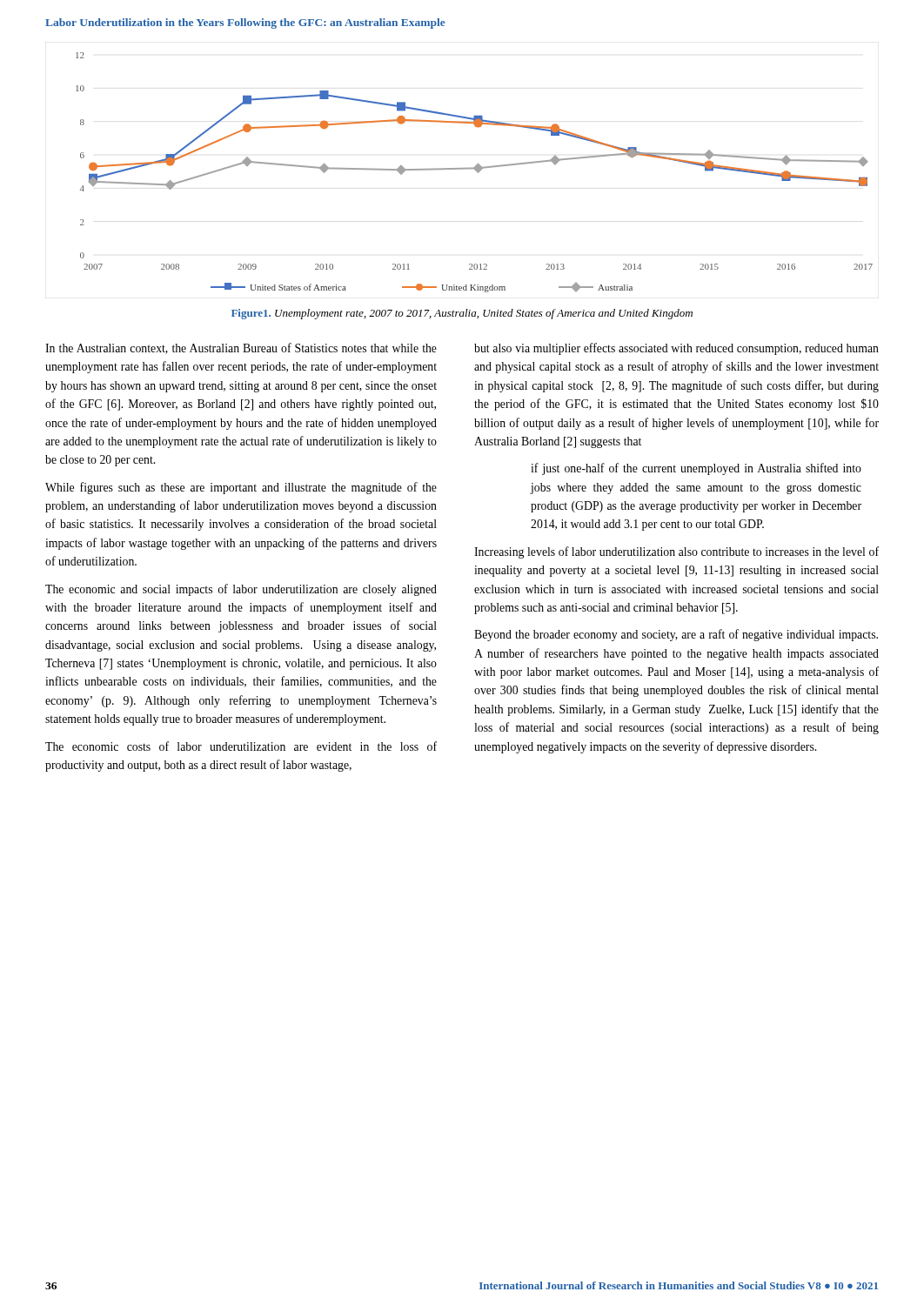Select the text block with the text "if just one-half"
Image resolution: width=924 pixels, height=1305 pixels.
696,497
